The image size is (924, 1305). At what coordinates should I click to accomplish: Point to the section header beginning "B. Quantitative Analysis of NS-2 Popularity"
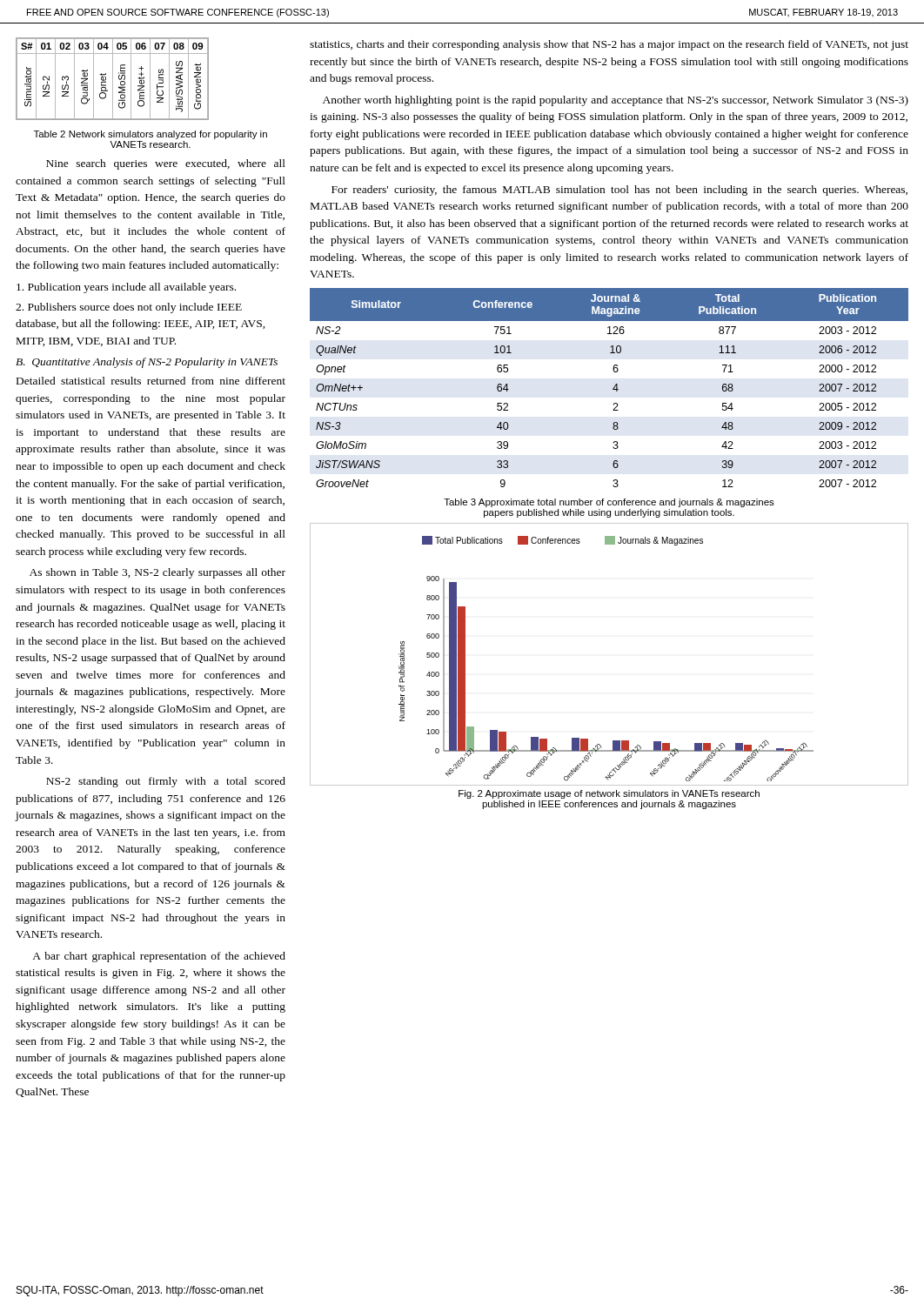click(147, 362)
